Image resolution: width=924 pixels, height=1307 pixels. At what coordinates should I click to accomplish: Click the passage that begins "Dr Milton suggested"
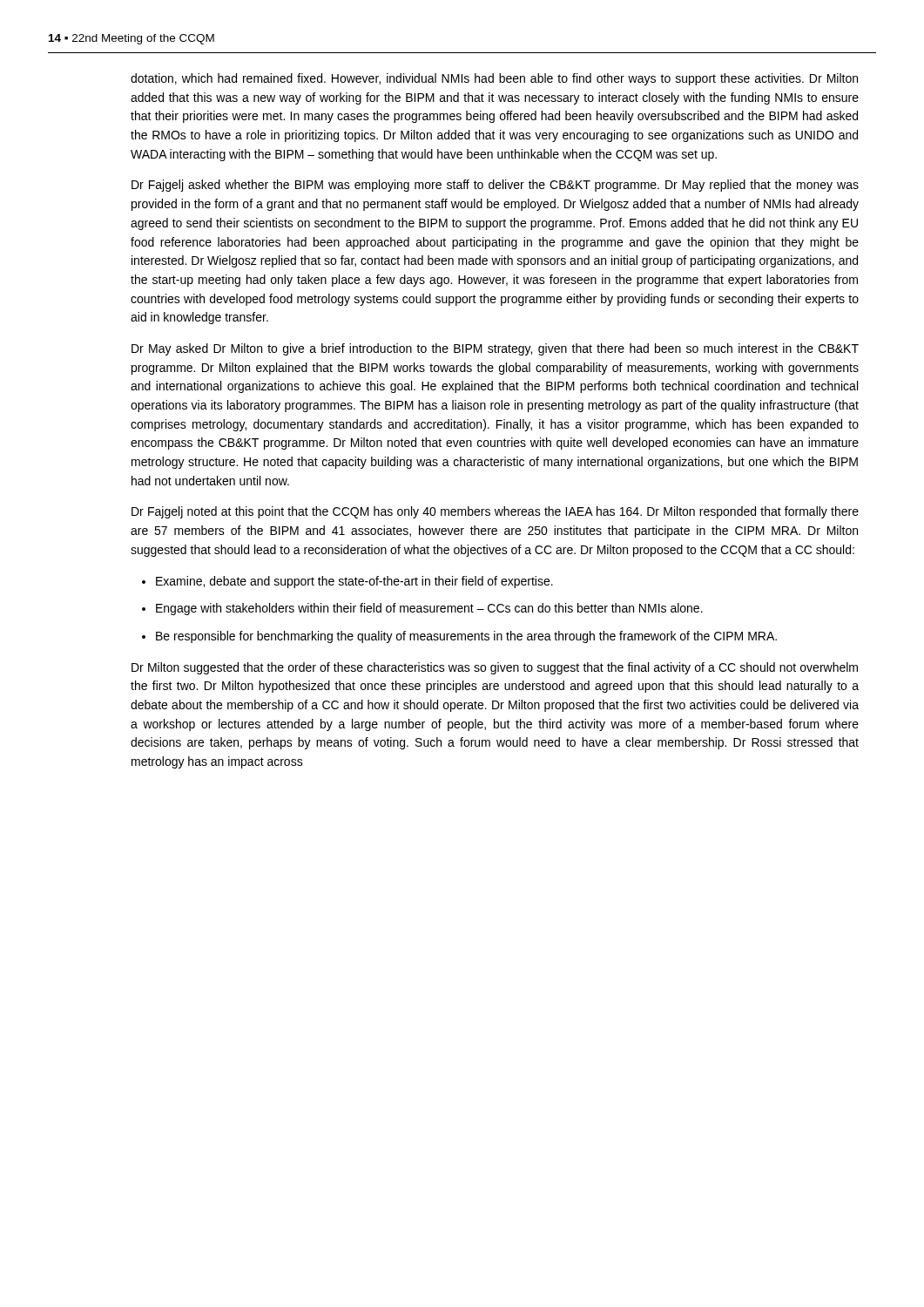[495, 715]
